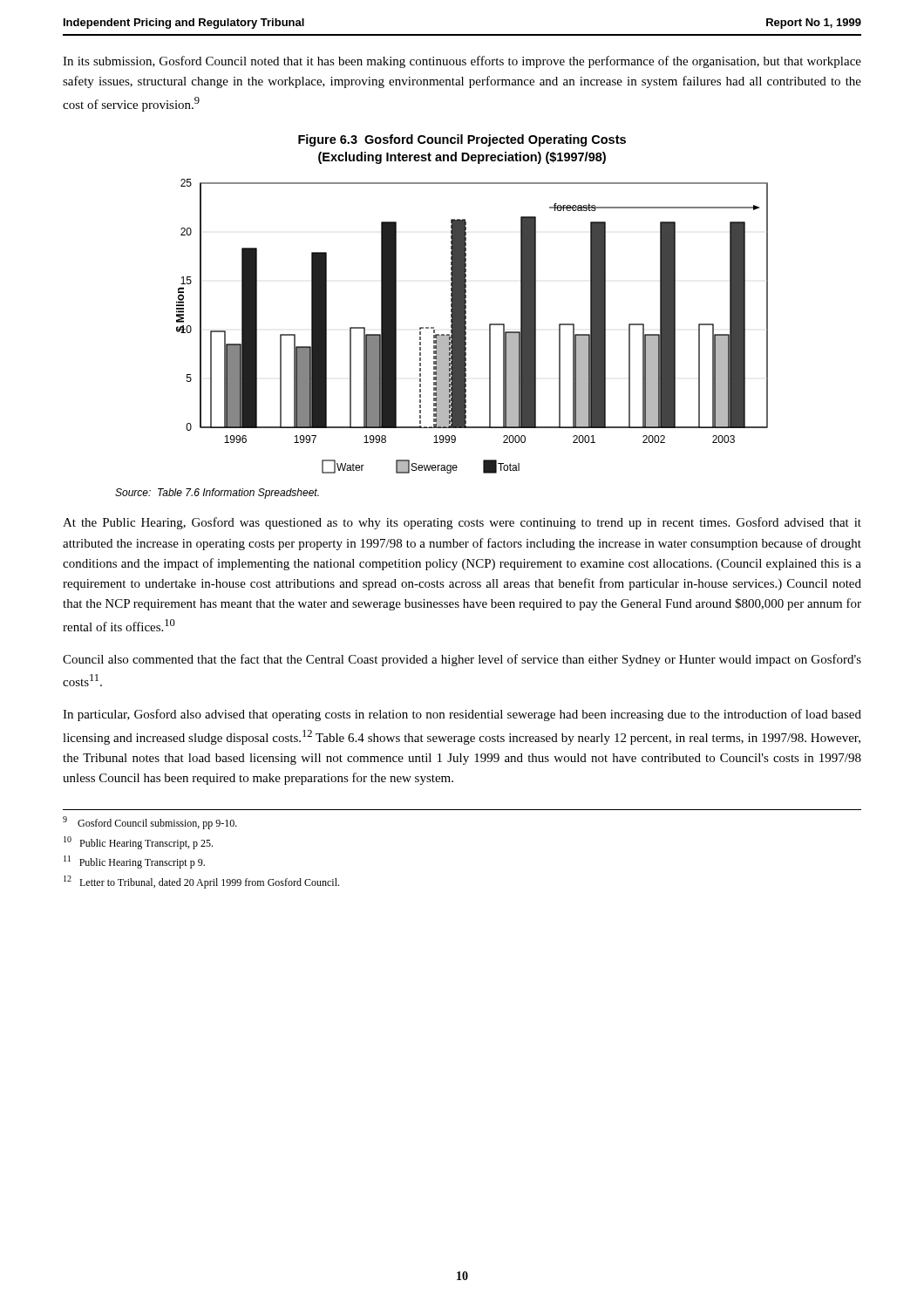
Task: Select a grouped bar chart
Action: pyautogui.click(x=462, y=329)
